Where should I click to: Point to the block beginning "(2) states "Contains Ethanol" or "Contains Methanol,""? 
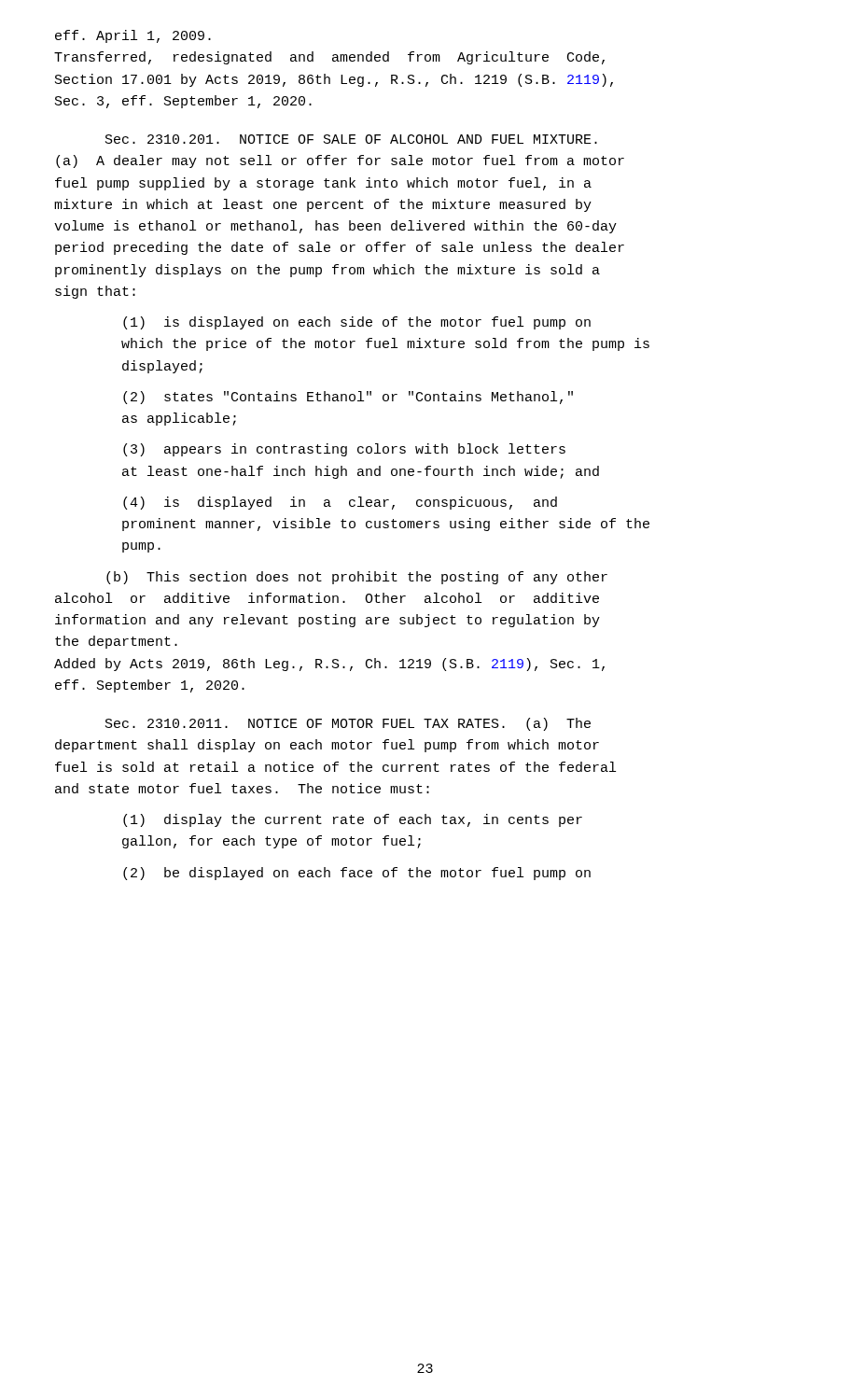pos(459,409)
